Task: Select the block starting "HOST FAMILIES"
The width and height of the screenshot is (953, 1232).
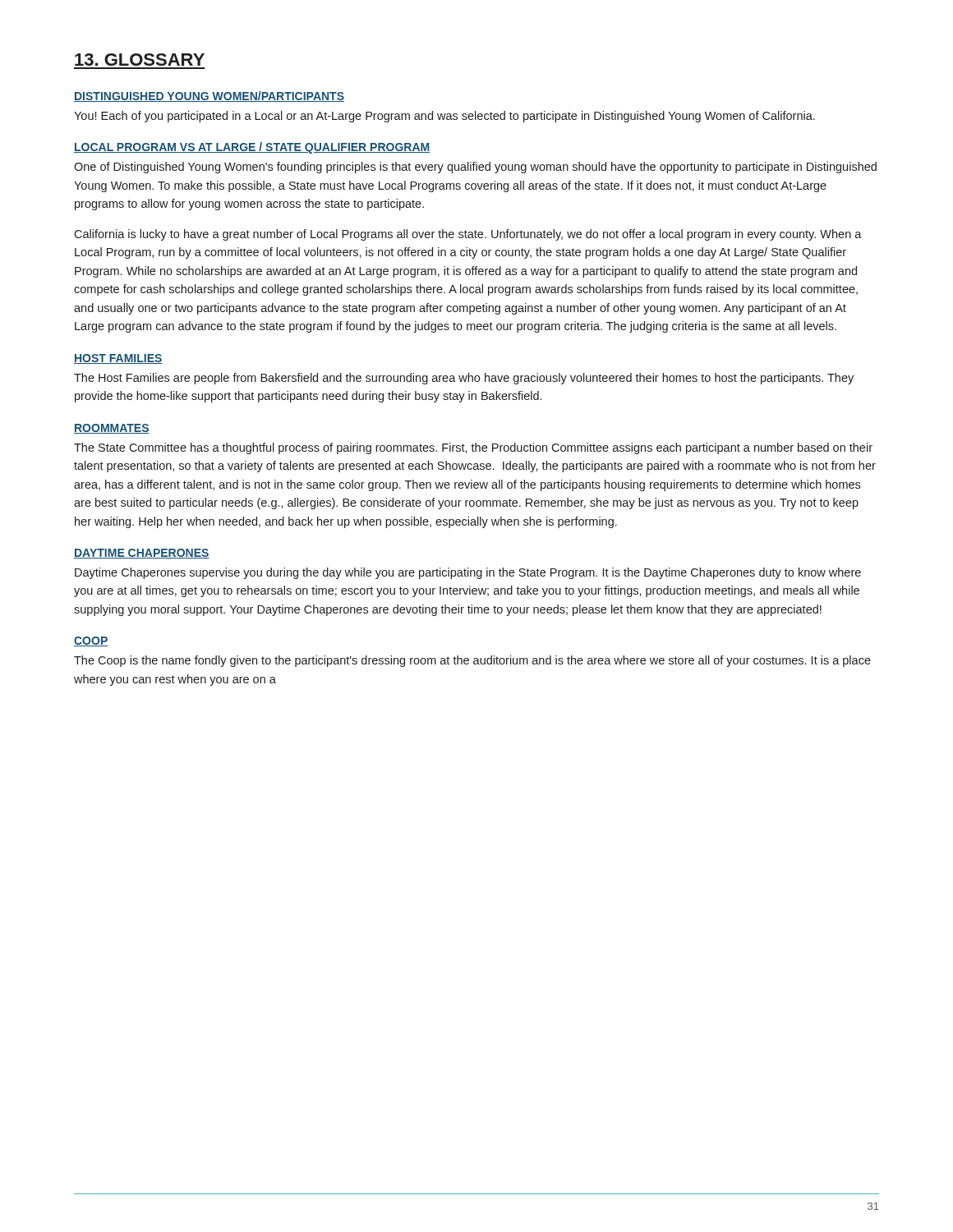Action: [x=118, y=358]
